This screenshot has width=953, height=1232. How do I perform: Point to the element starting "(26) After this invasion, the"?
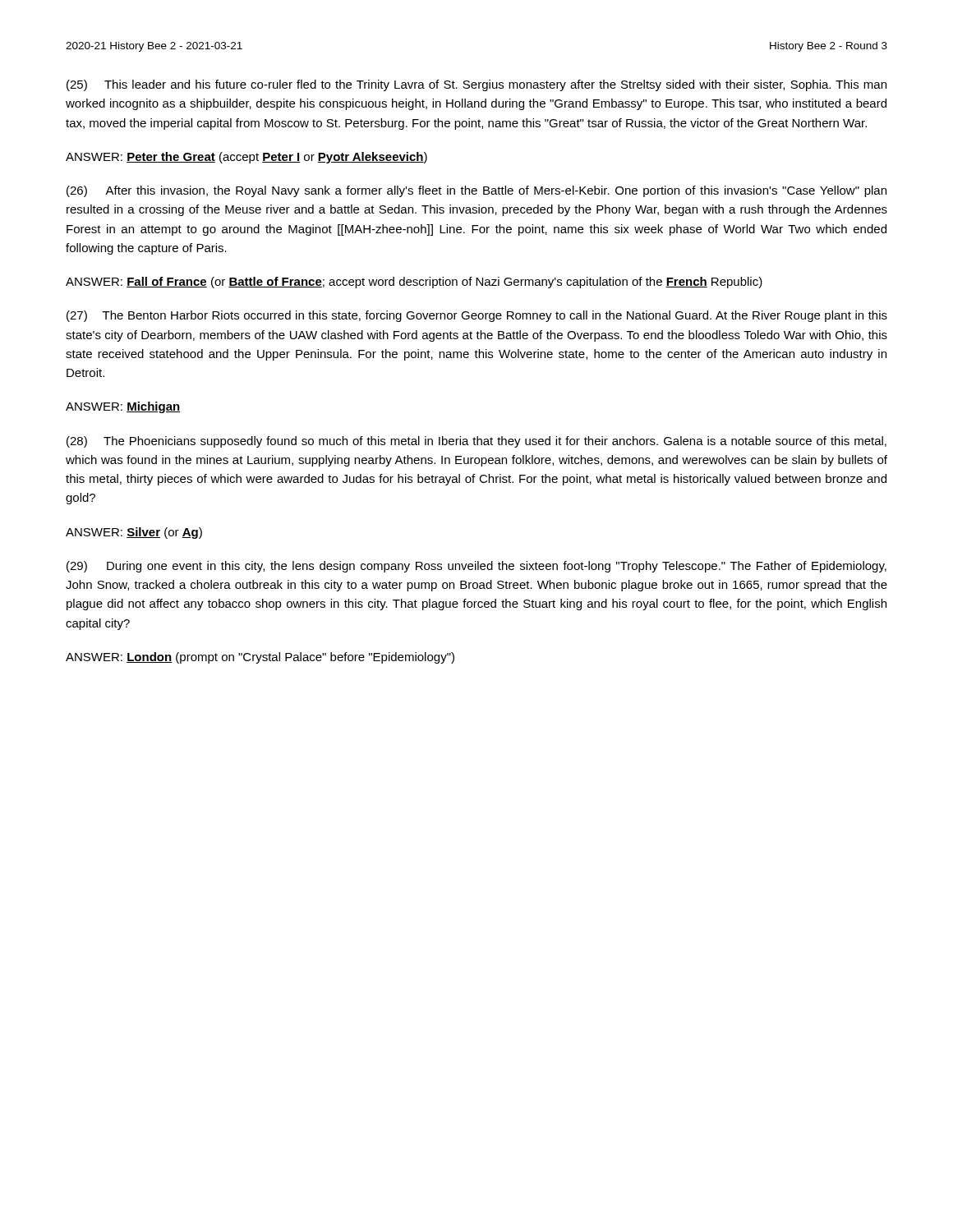pos(476,219)
